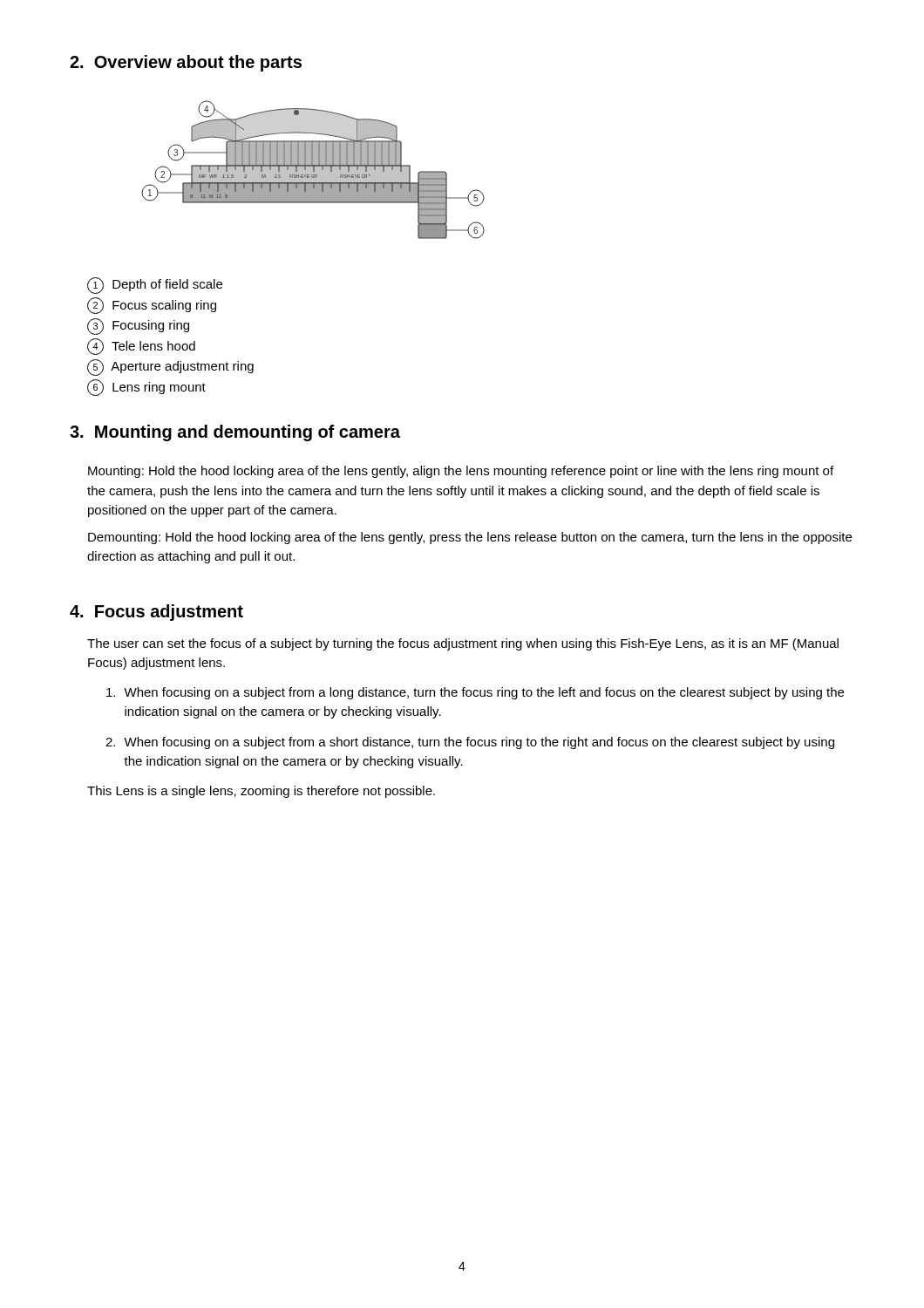Viewport: 924px width, 1308px height.
Task: Navigate to the element starting "The user can set the focus of"
Action: tap(463, 653)
